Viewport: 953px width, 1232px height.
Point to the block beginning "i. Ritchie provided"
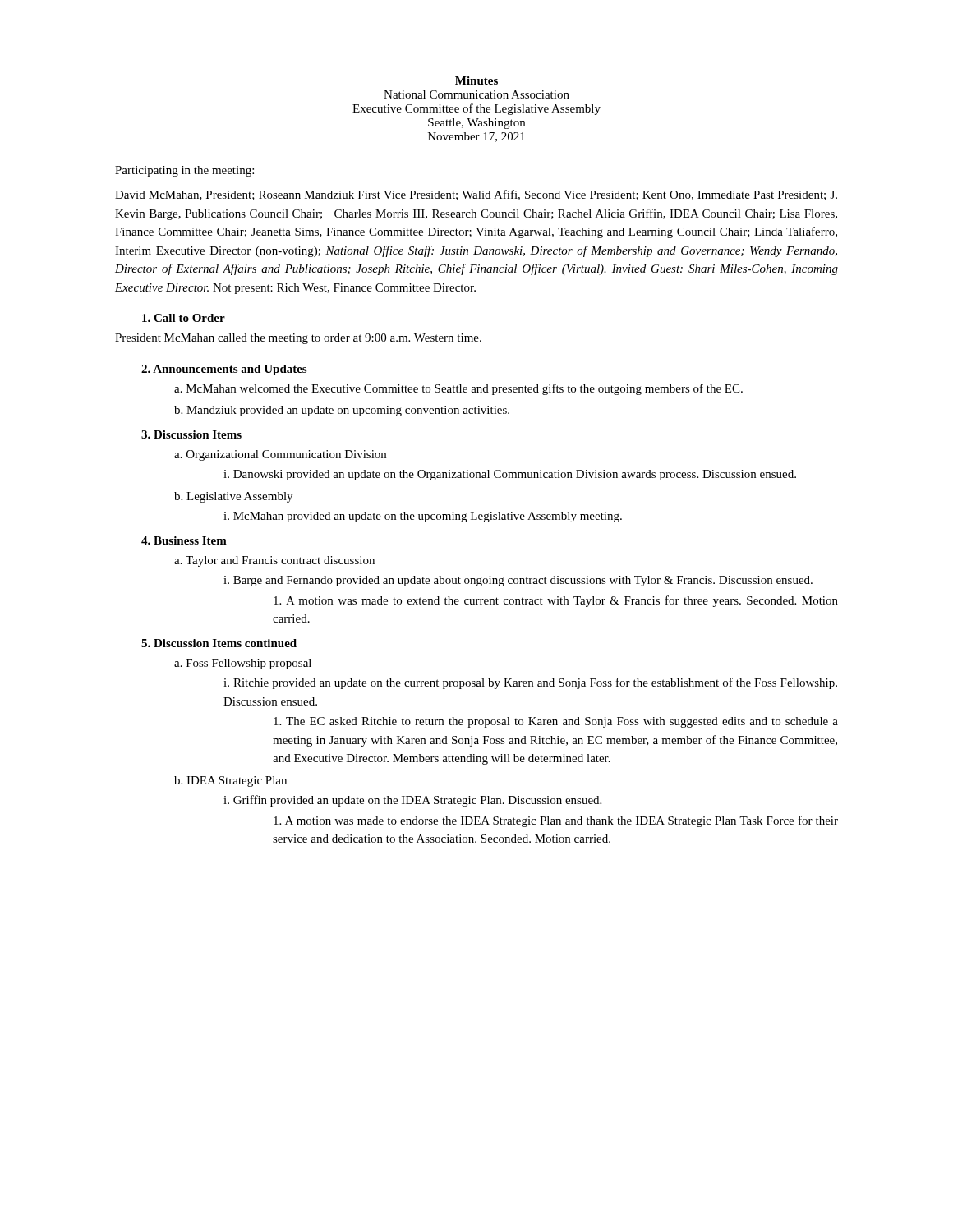[x=531, y=692]
